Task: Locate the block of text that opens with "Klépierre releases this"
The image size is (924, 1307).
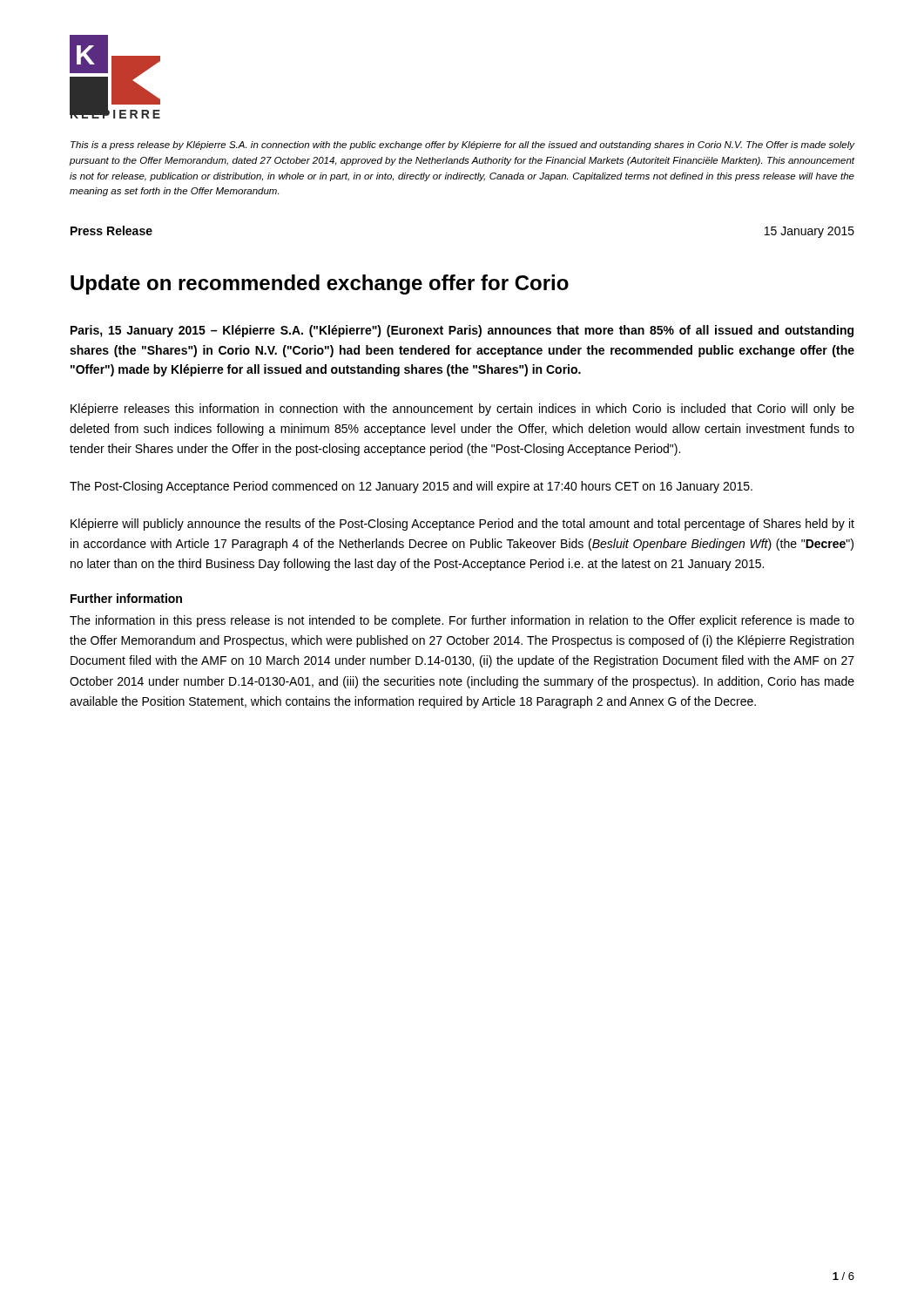Action: [x=462, y=428]
